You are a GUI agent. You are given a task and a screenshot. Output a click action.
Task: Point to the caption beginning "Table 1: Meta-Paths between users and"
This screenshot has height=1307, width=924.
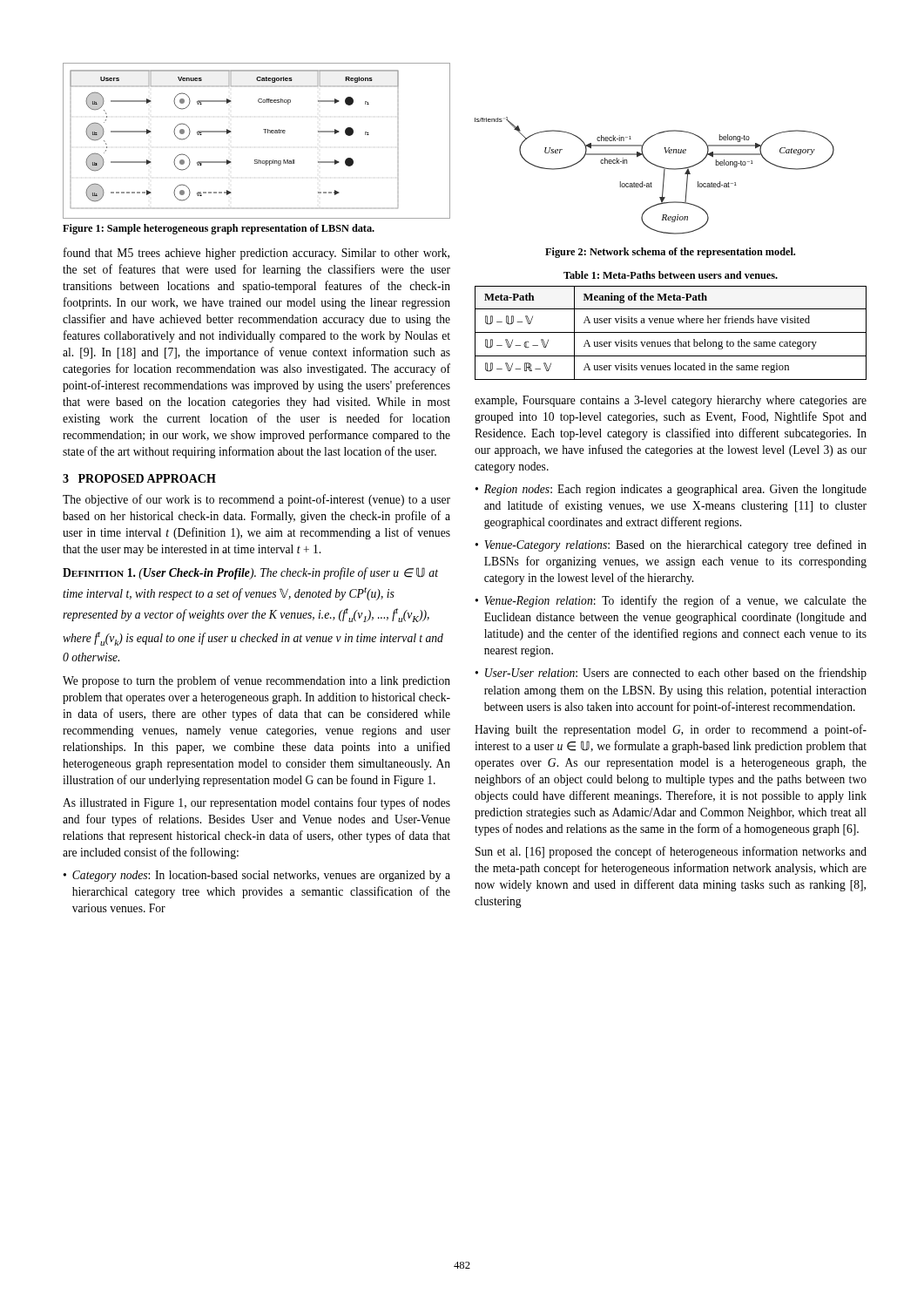(x=671, y=275)
